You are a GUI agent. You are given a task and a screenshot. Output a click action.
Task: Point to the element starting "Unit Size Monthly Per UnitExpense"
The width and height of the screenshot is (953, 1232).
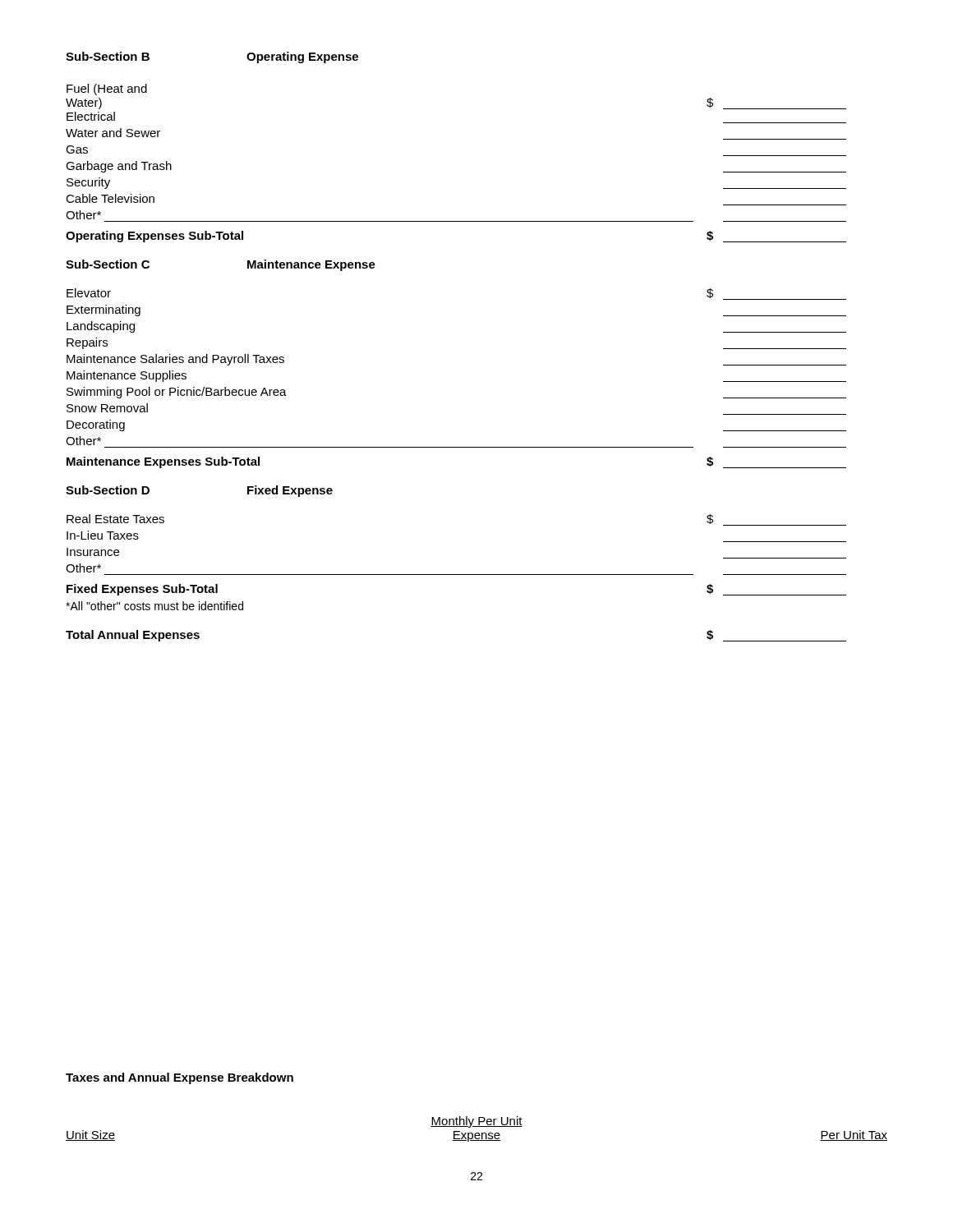(476, 1128)
